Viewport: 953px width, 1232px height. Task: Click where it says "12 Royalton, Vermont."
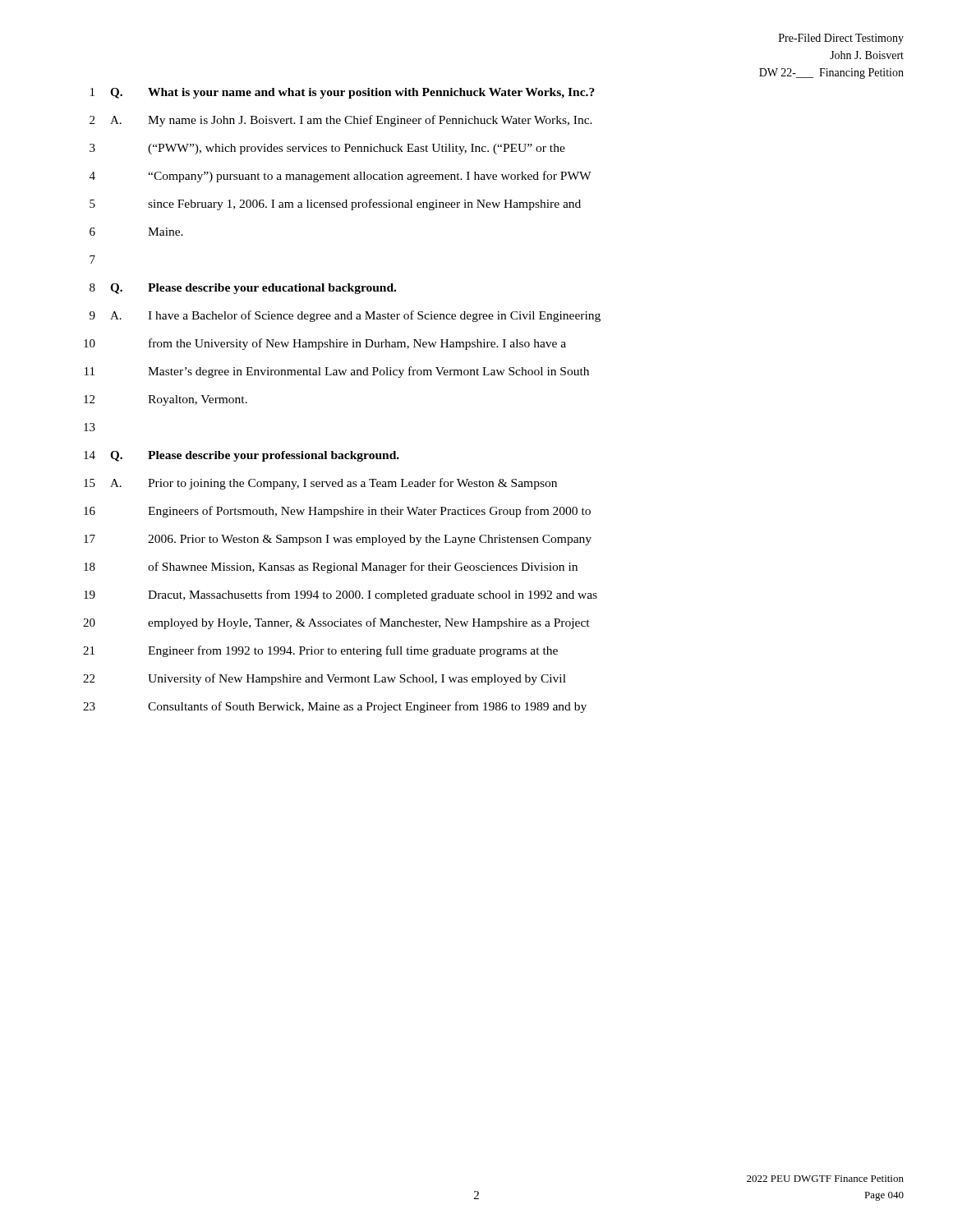click(x=166, y=400)
